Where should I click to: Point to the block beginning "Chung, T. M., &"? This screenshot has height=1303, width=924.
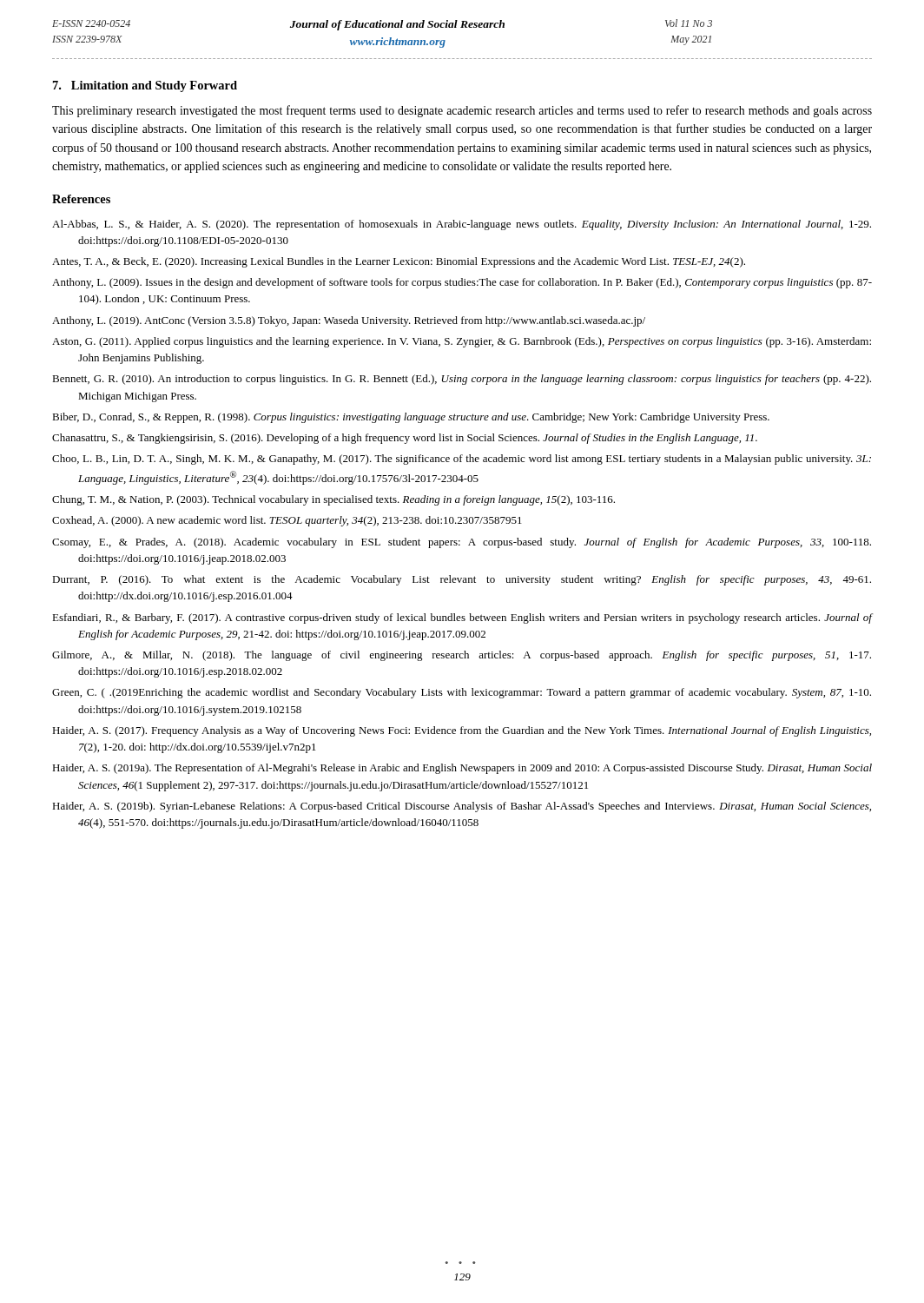[334, 499]
